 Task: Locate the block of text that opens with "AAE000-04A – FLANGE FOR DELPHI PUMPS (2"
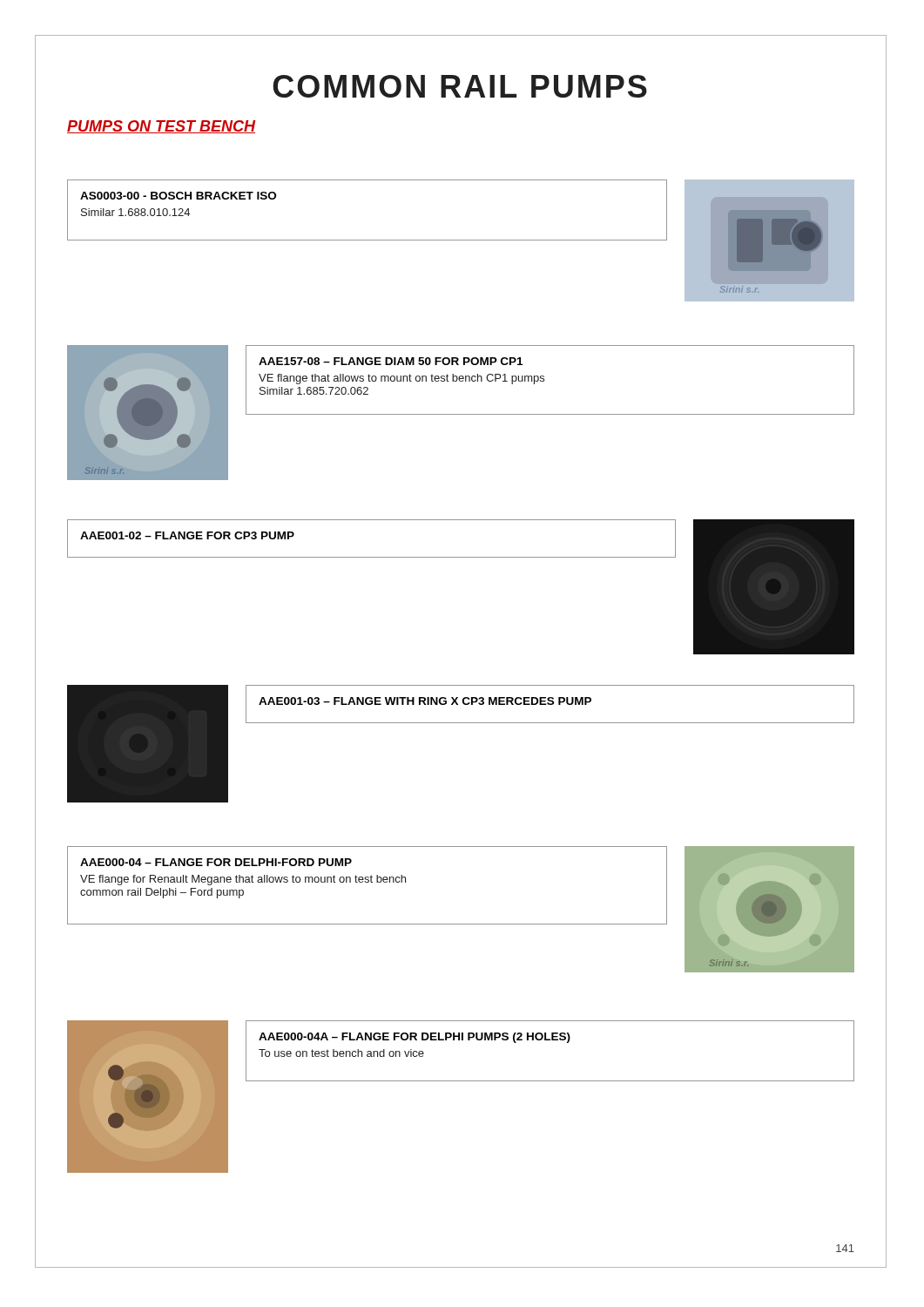550,1045
